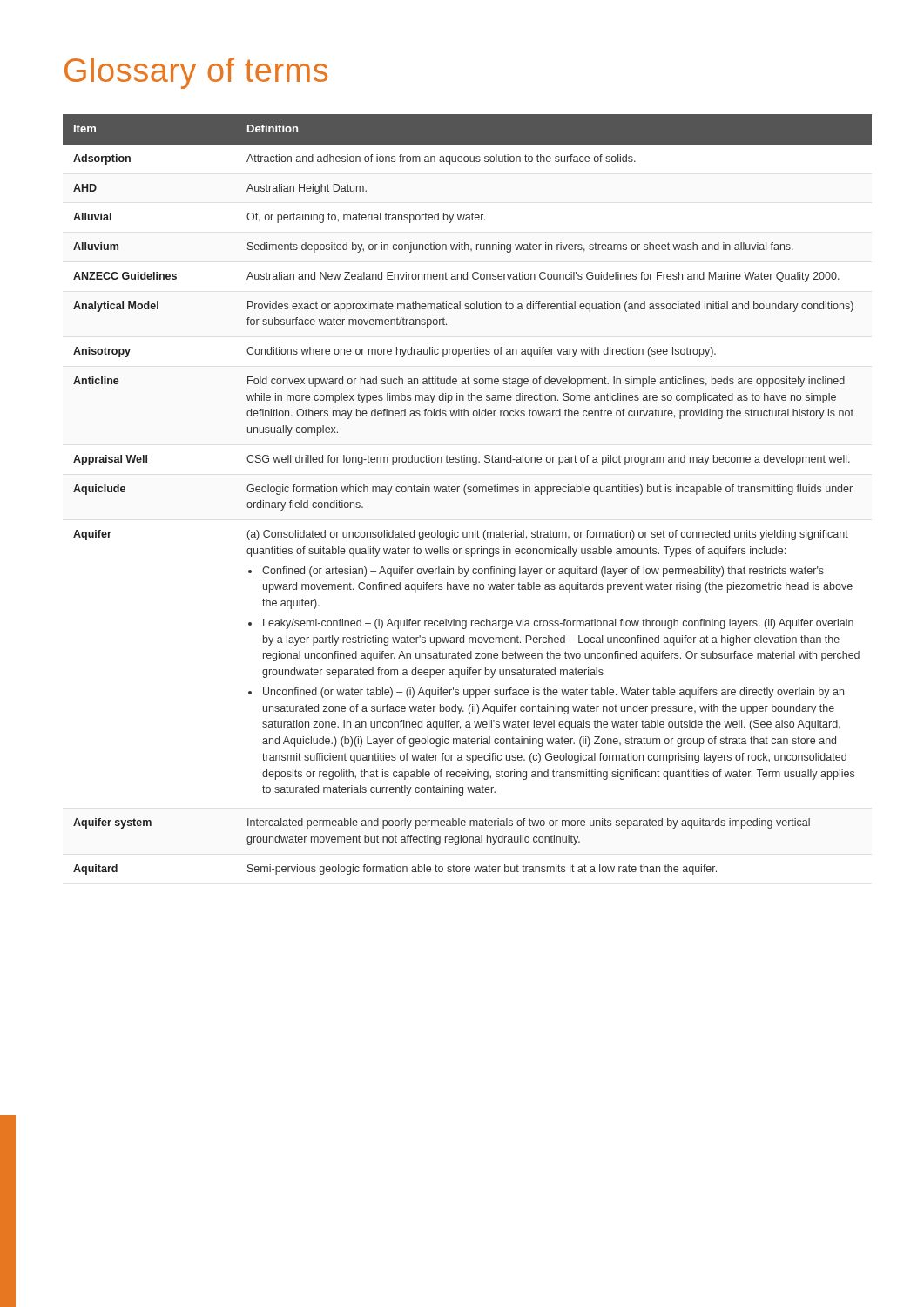Select the element starting "Glossary of terms"

pyautogui.click(x=196, y=71)
